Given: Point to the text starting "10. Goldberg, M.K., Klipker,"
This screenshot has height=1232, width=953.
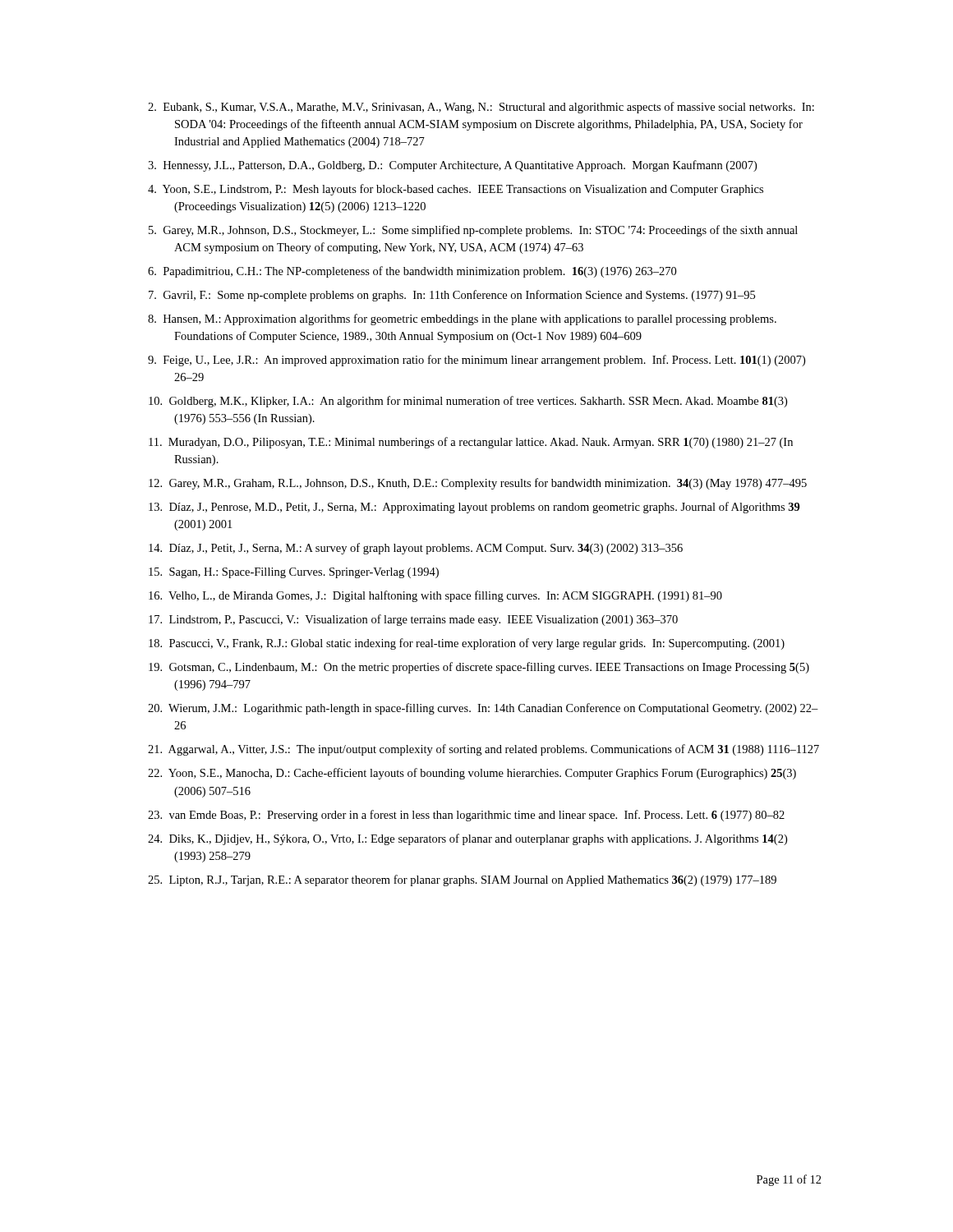Looking at the screenshot, I should (485, 410).
